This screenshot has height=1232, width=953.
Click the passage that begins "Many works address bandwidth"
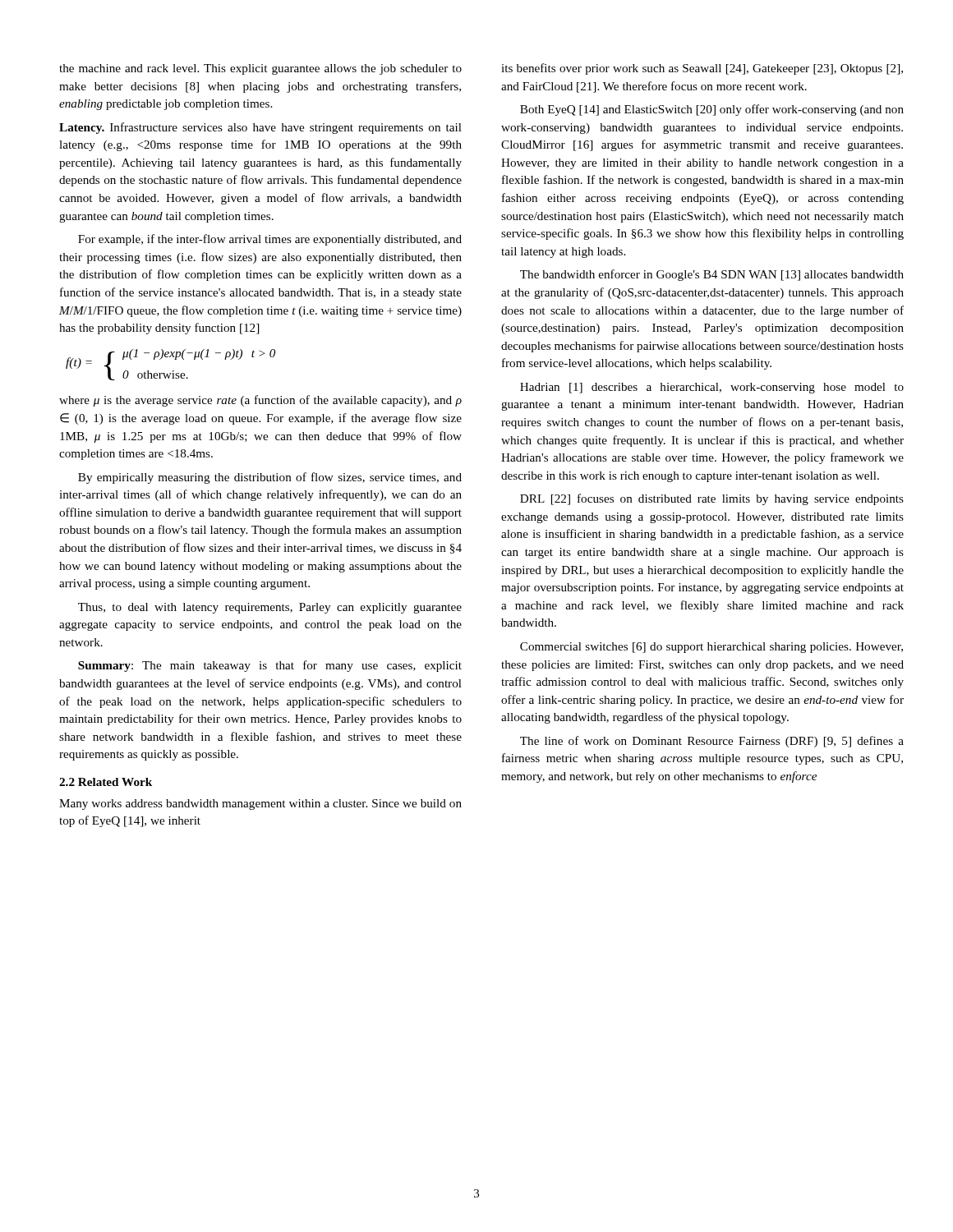coord(260,812)
